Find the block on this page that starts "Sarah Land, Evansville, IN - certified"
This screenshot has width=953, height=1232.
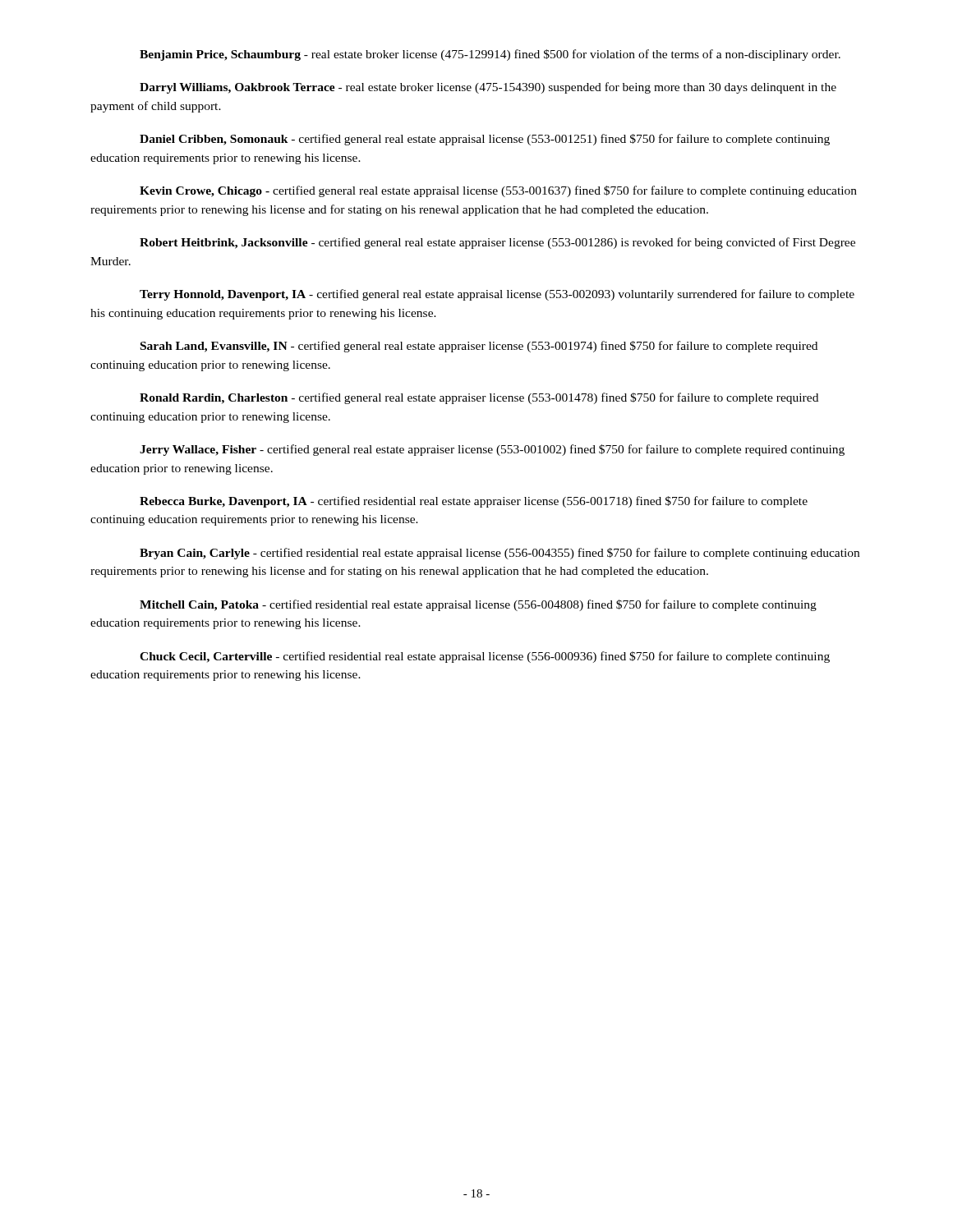[x=476, y=355]
